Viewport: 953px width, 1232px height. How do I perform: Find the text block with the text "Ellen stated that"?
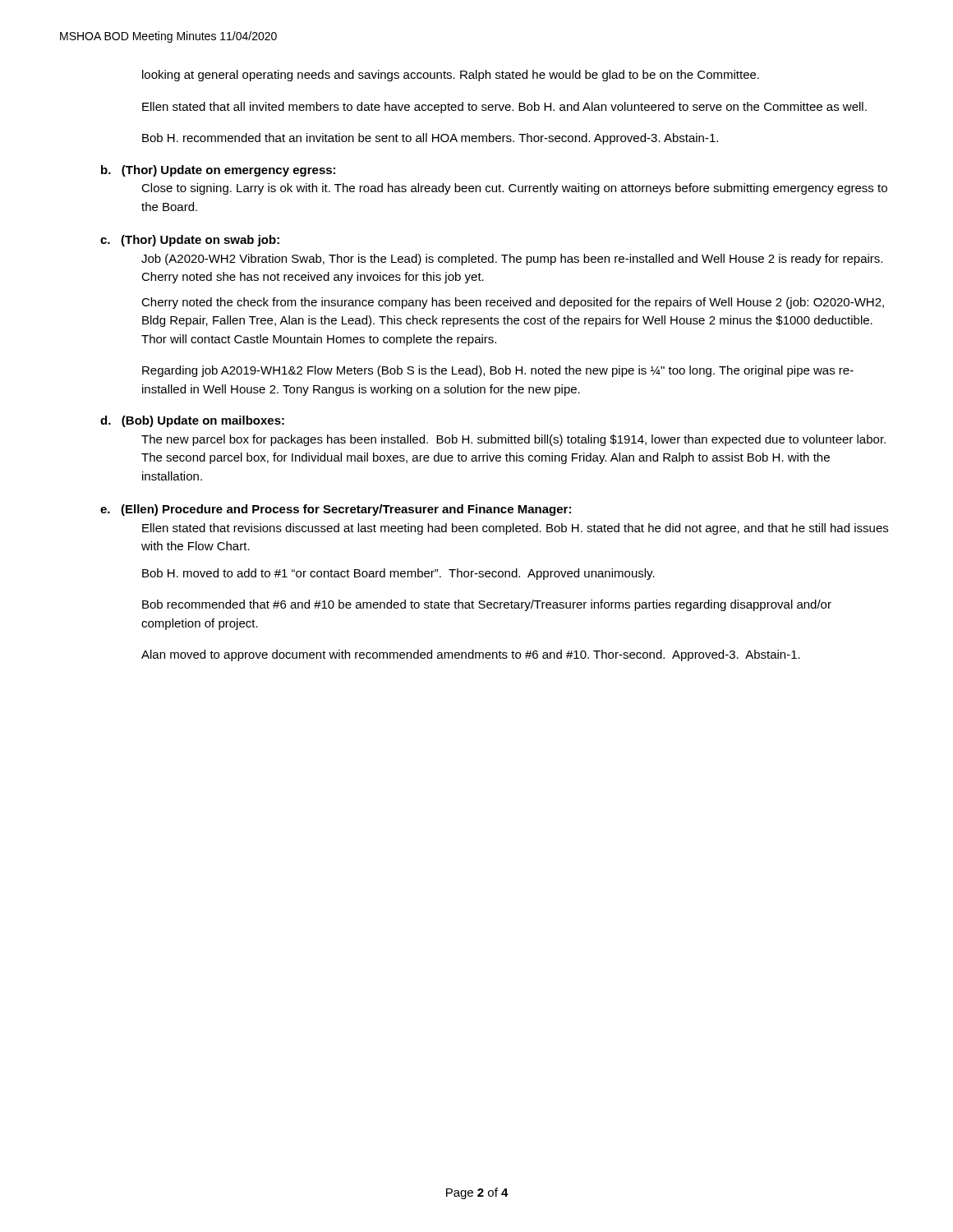(504, 106)
